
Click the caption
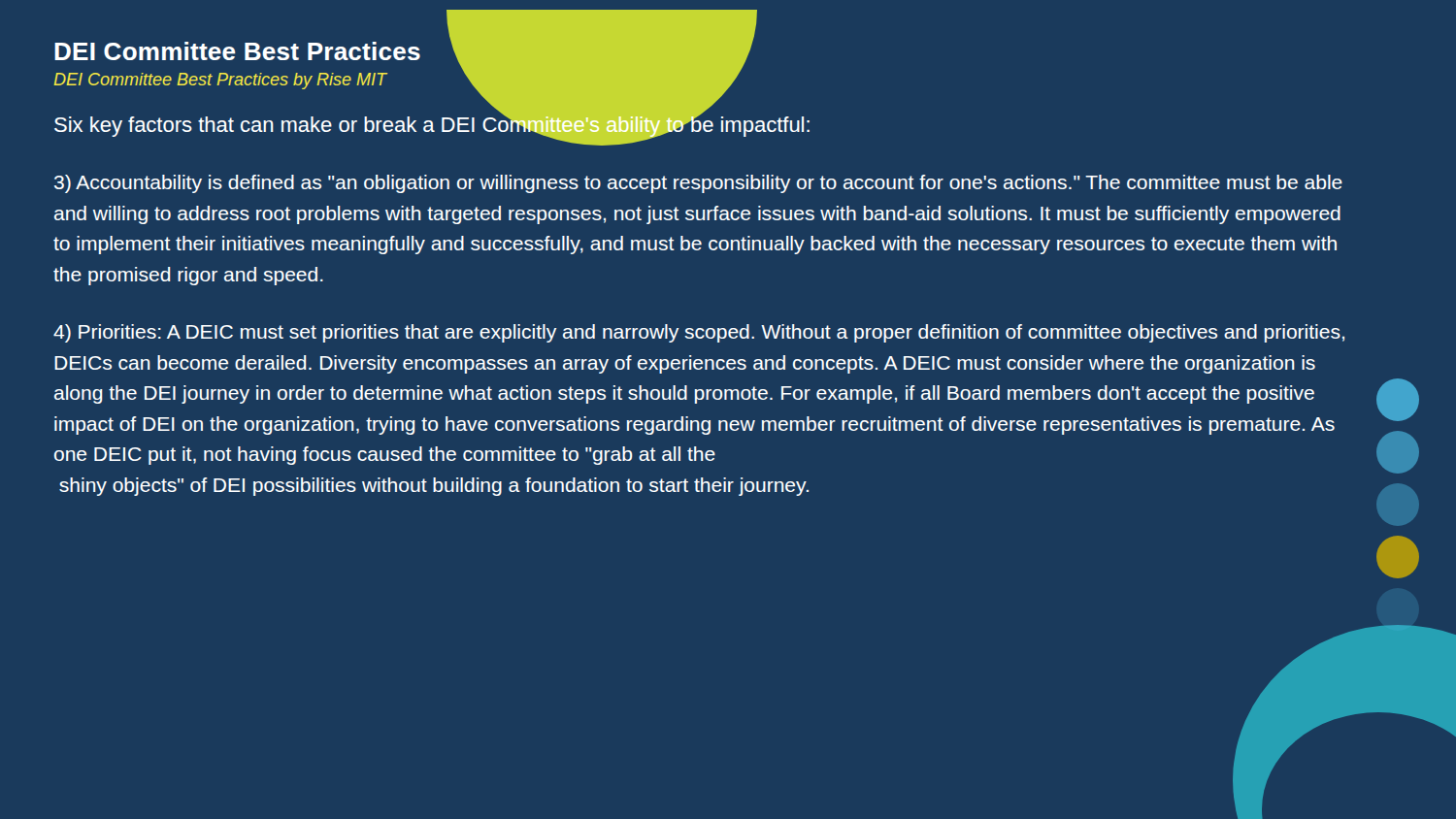(716, 80)
